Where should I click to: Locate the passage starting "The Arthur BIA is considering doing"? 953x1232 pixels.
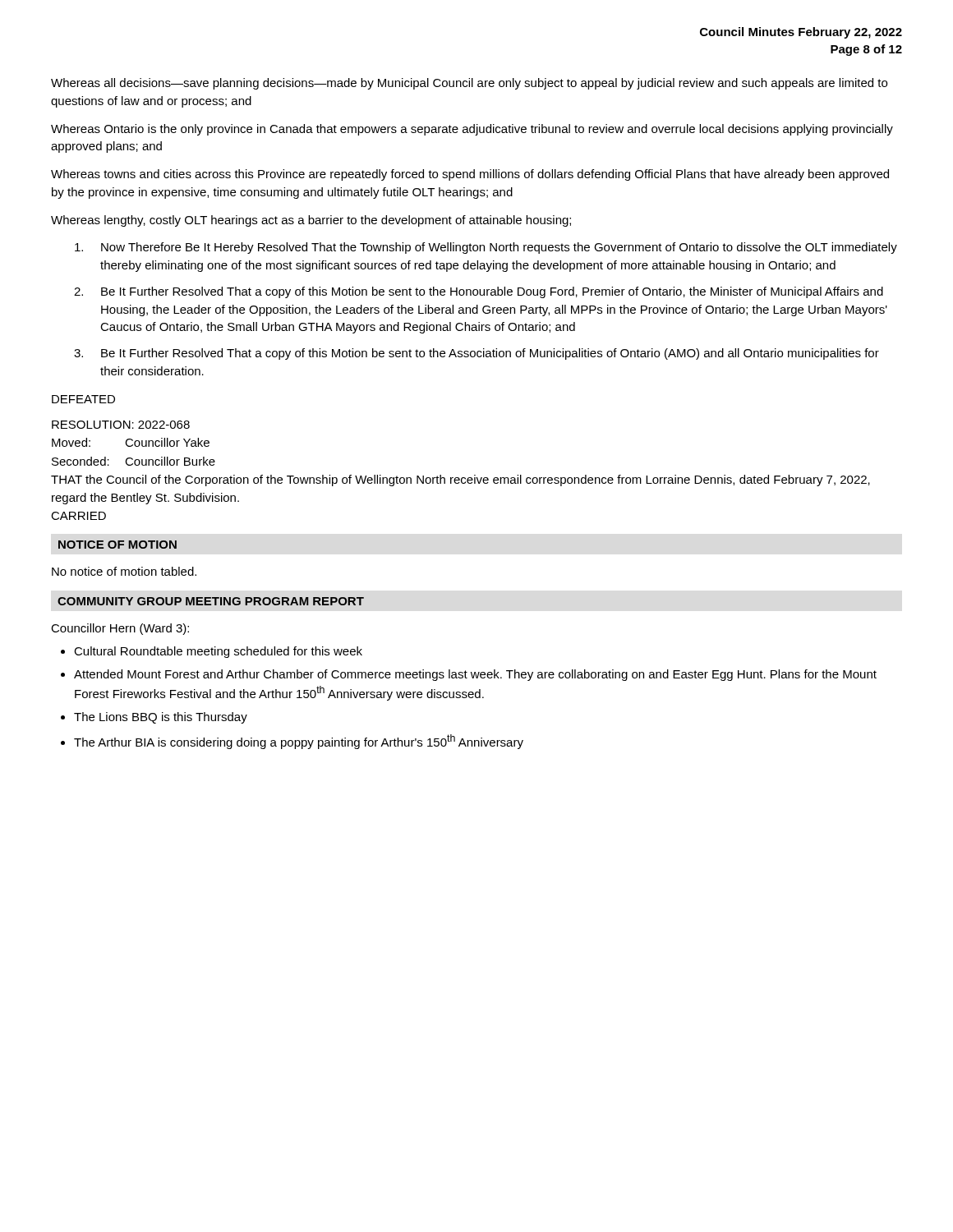[299, 741]
